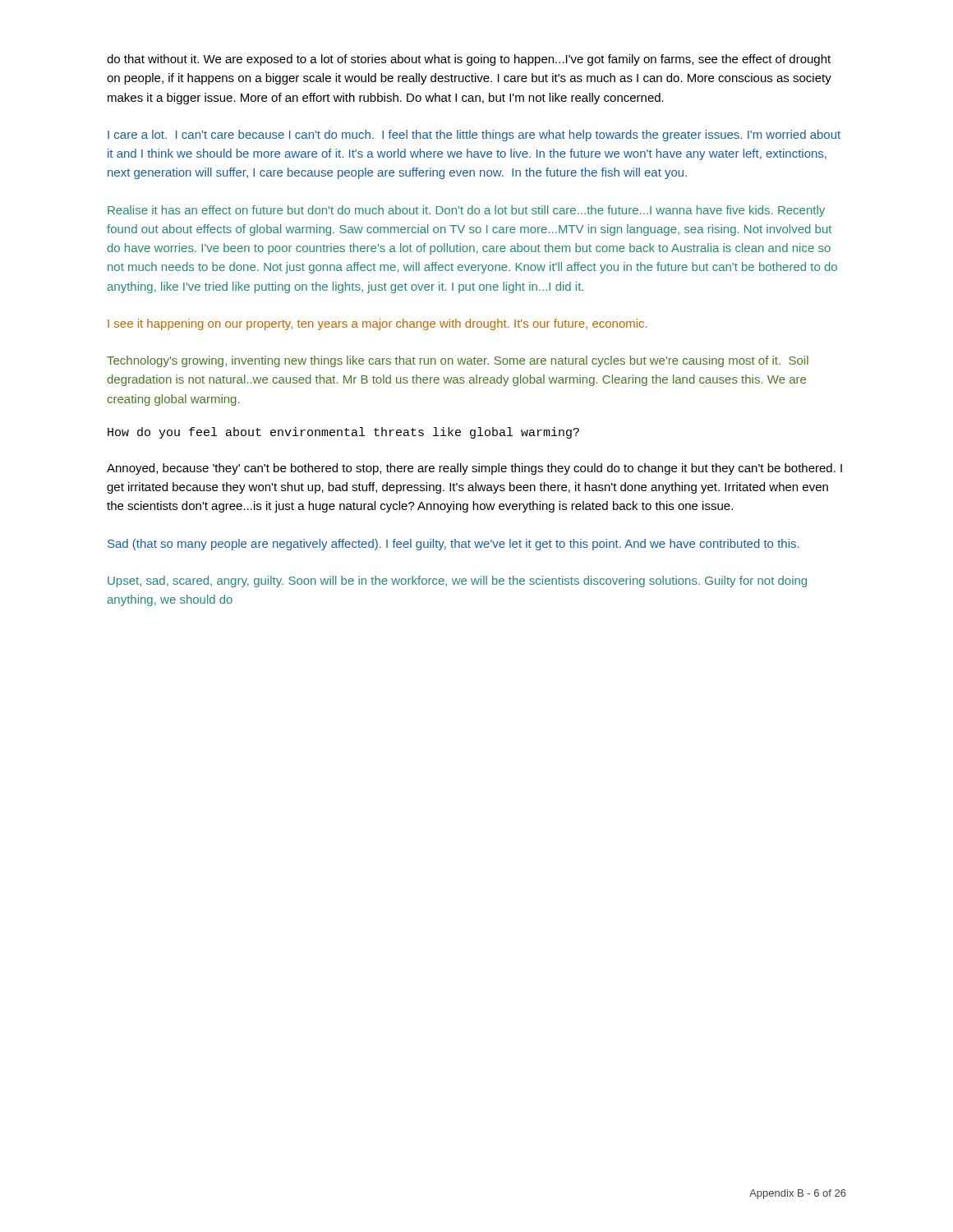Viewport: 953px width, 1232px height.
Task: Where is the section header that starts "How do you"?
Action: coord(343,433)
